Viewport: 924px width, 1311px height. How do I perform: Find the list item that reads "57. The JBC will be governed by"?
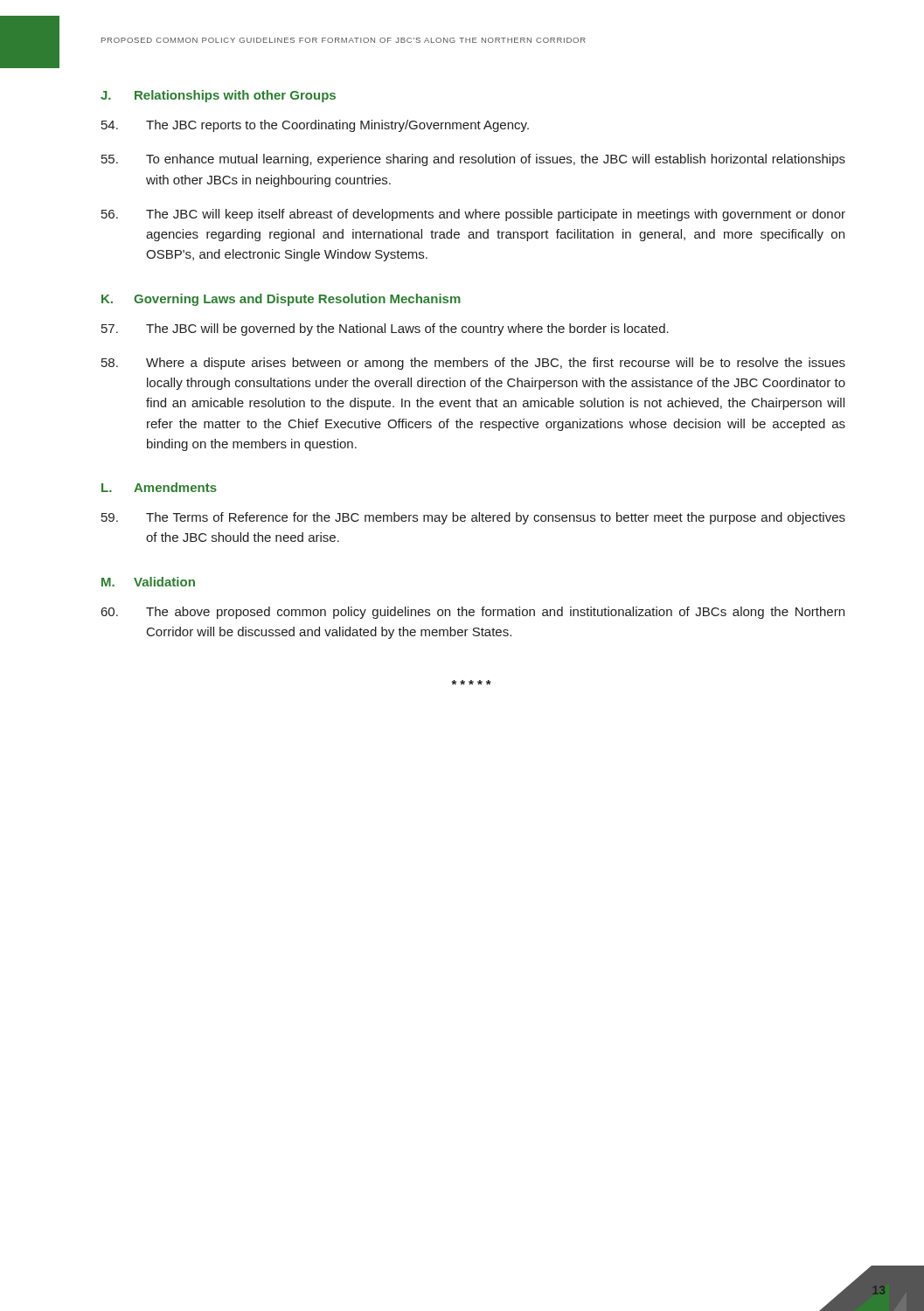click(473, 328)
